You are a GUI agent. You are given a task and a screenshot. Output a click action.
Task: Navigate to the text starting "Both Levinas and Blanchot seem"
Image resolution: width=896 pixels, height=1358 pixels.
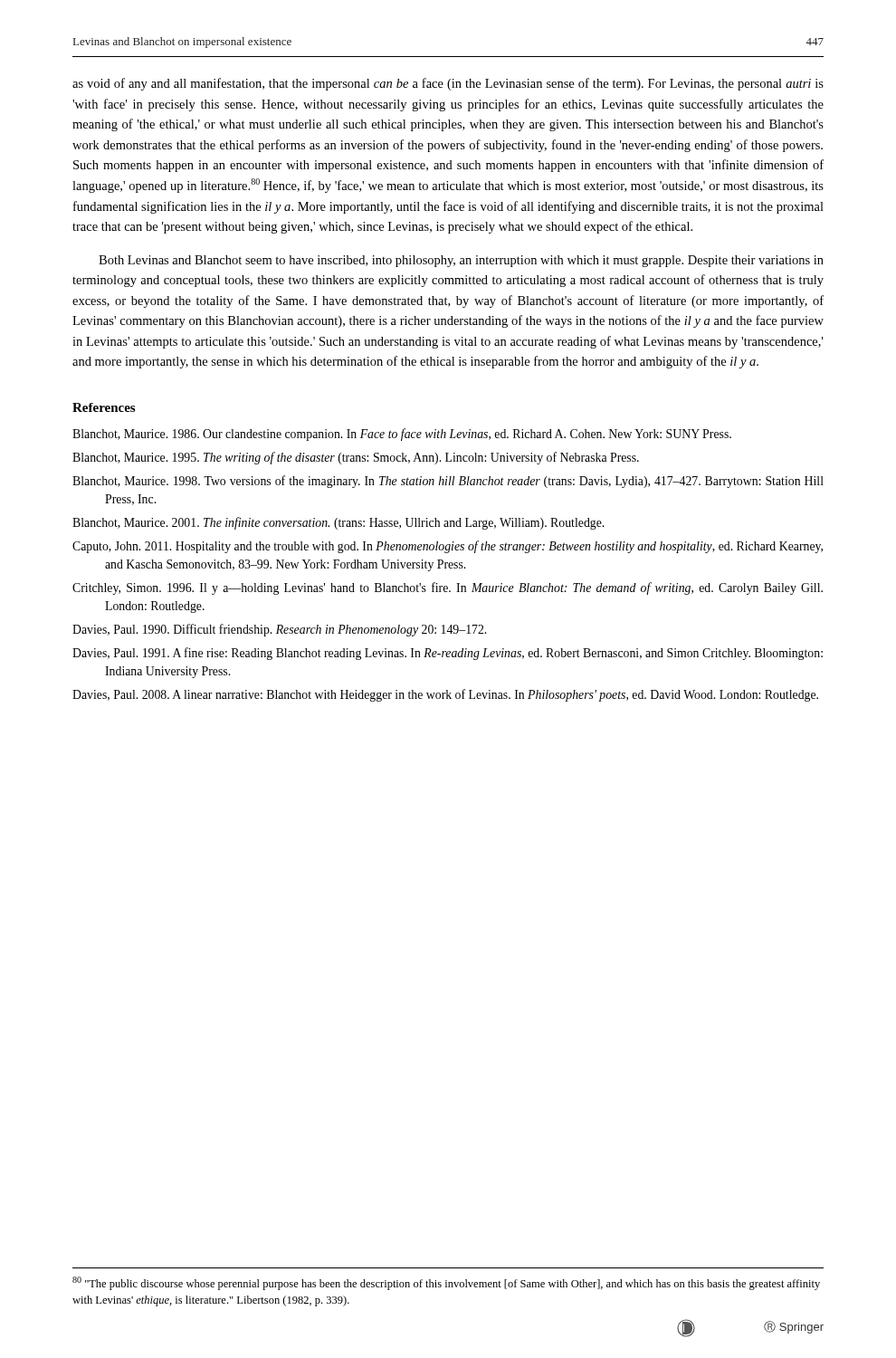pos(448,311)
